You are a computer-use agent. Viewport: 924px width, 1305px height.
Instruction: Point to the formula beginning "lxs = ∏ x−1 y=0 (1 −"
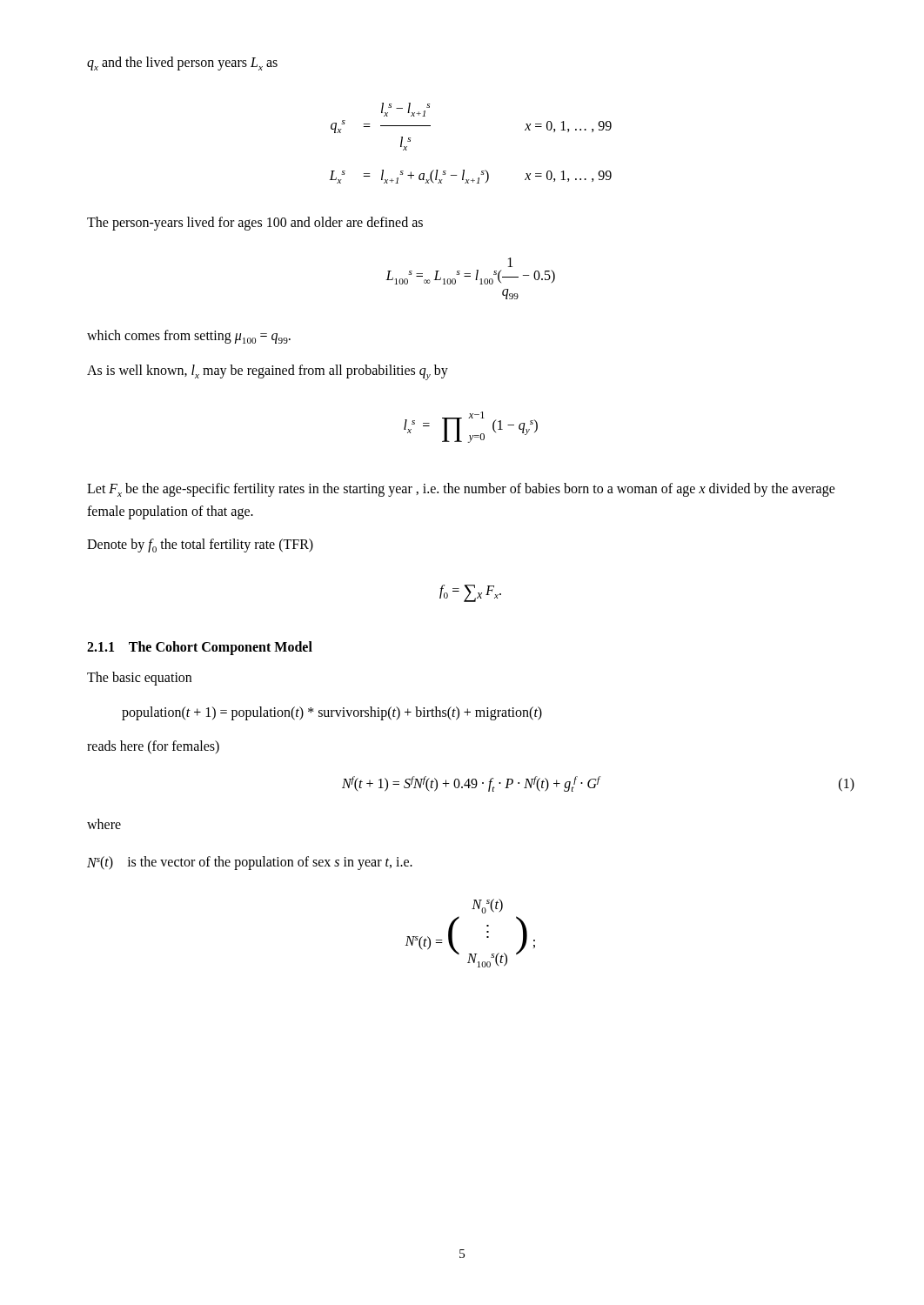click(x=471, y=426)
